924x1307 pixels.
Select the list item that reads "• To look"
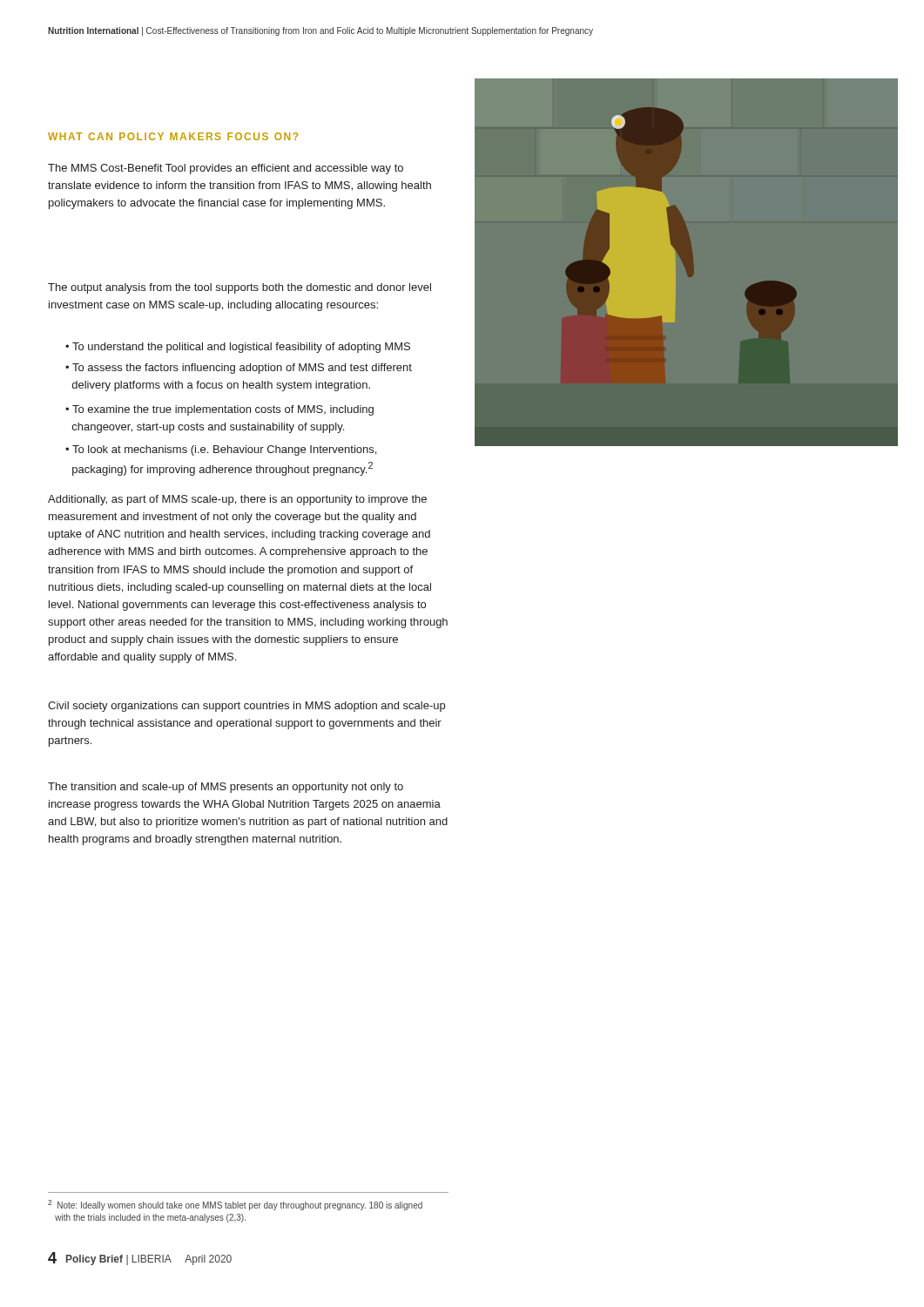coord(221,459)
